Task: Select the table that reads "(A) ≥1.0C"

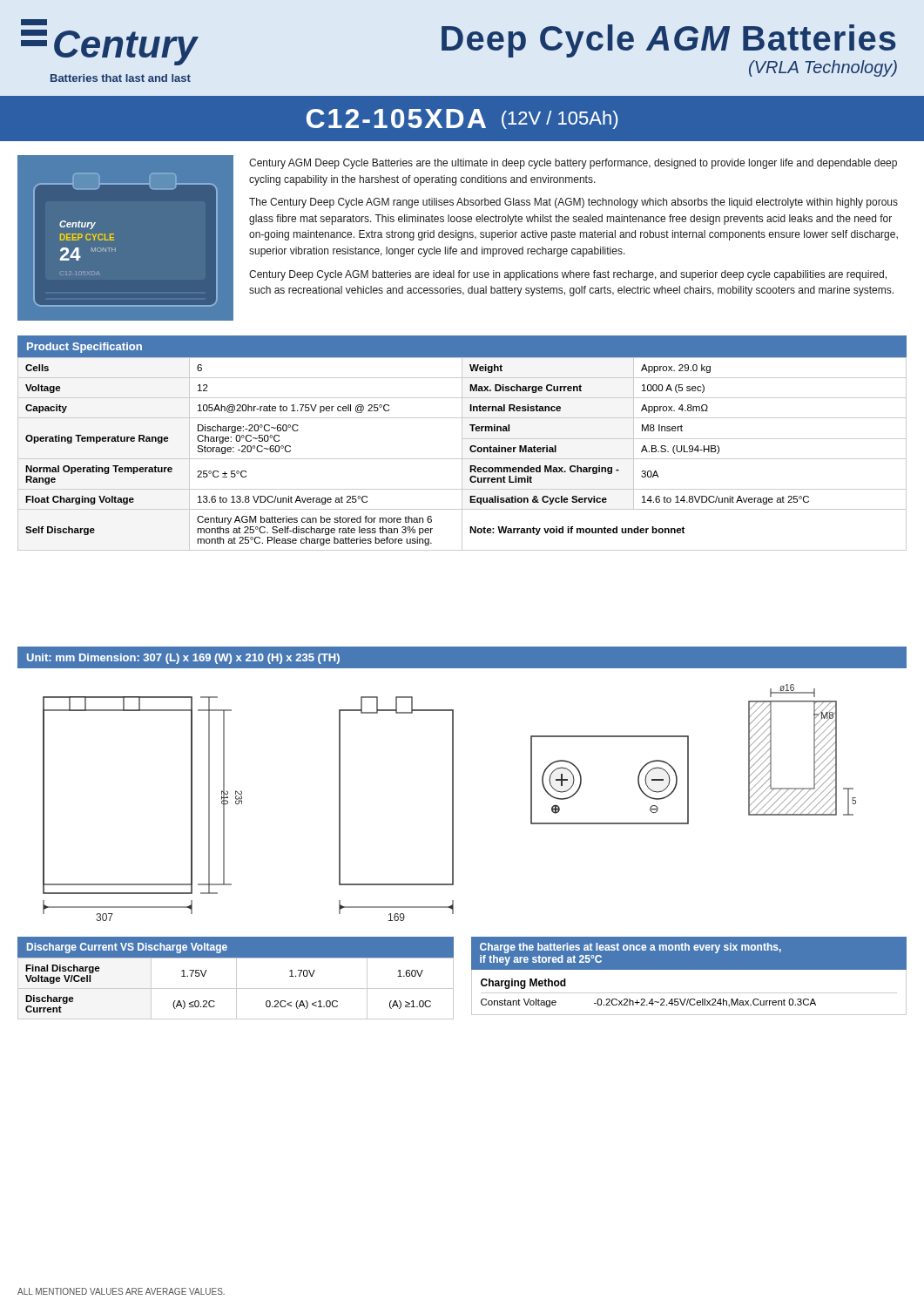Action: 235,989
